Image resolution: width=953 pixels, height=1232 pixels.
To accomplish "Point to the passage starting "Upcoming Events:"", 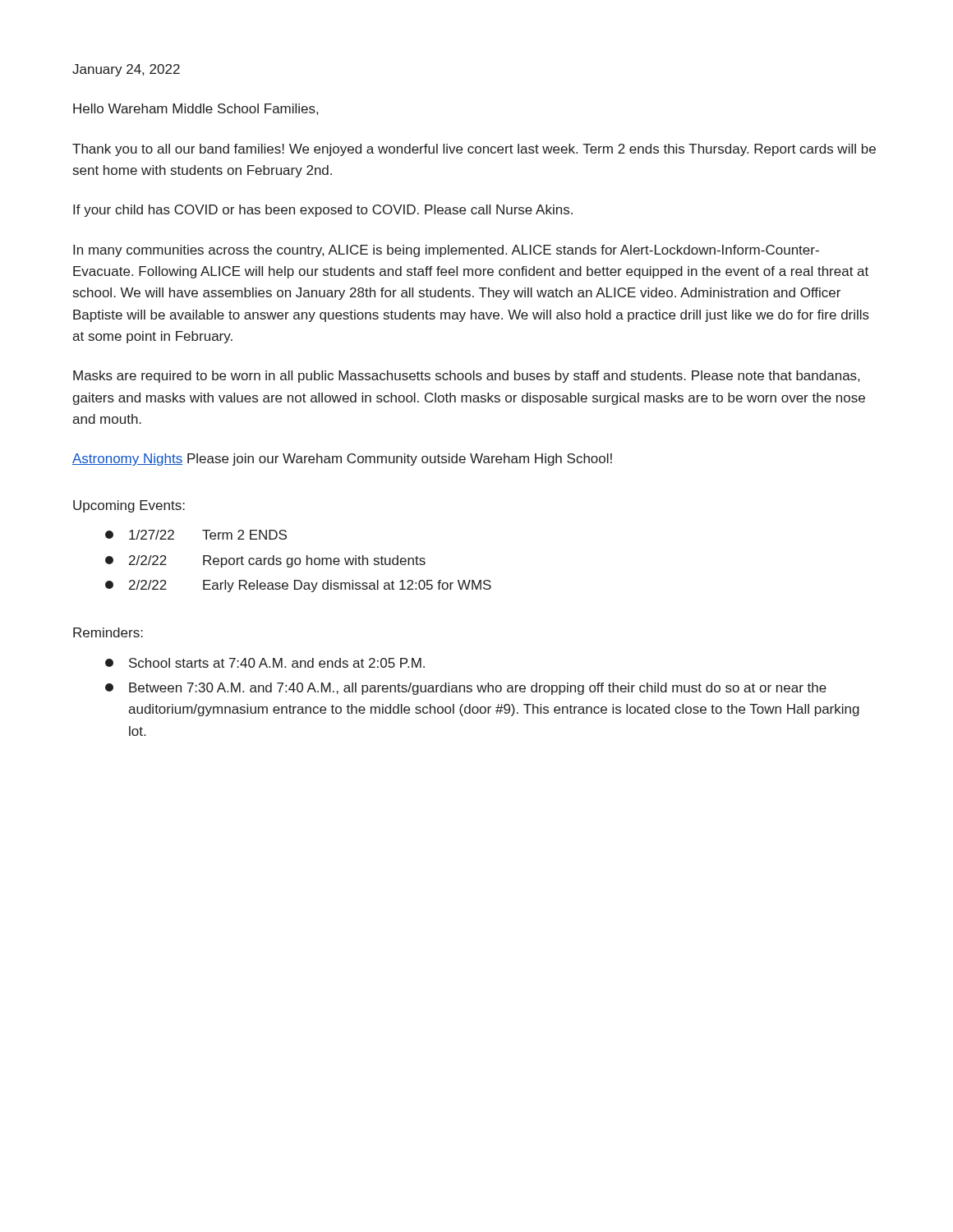I will [x=129, y=505].
